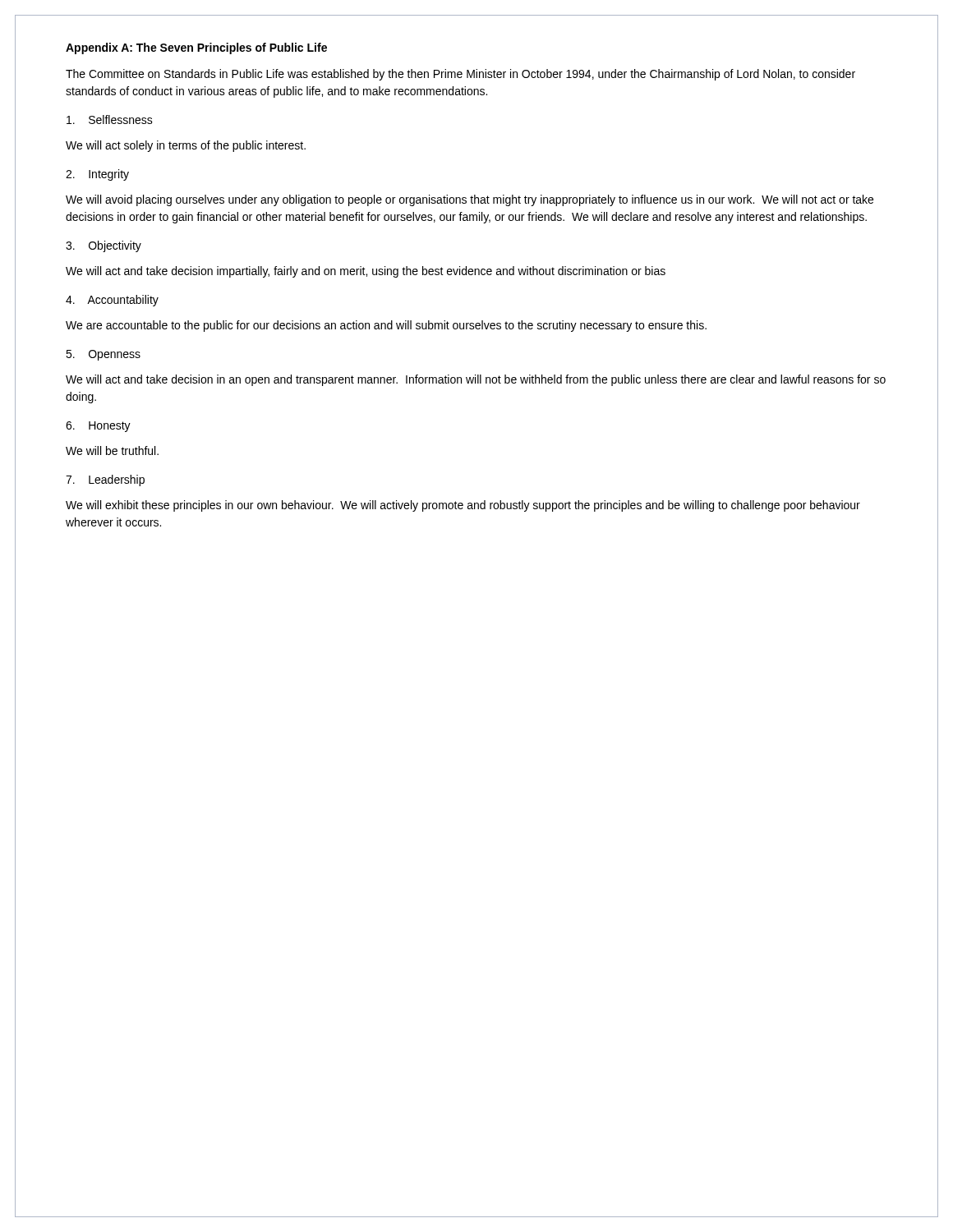Find "2. Integrity" on this page

pos(97,174)
